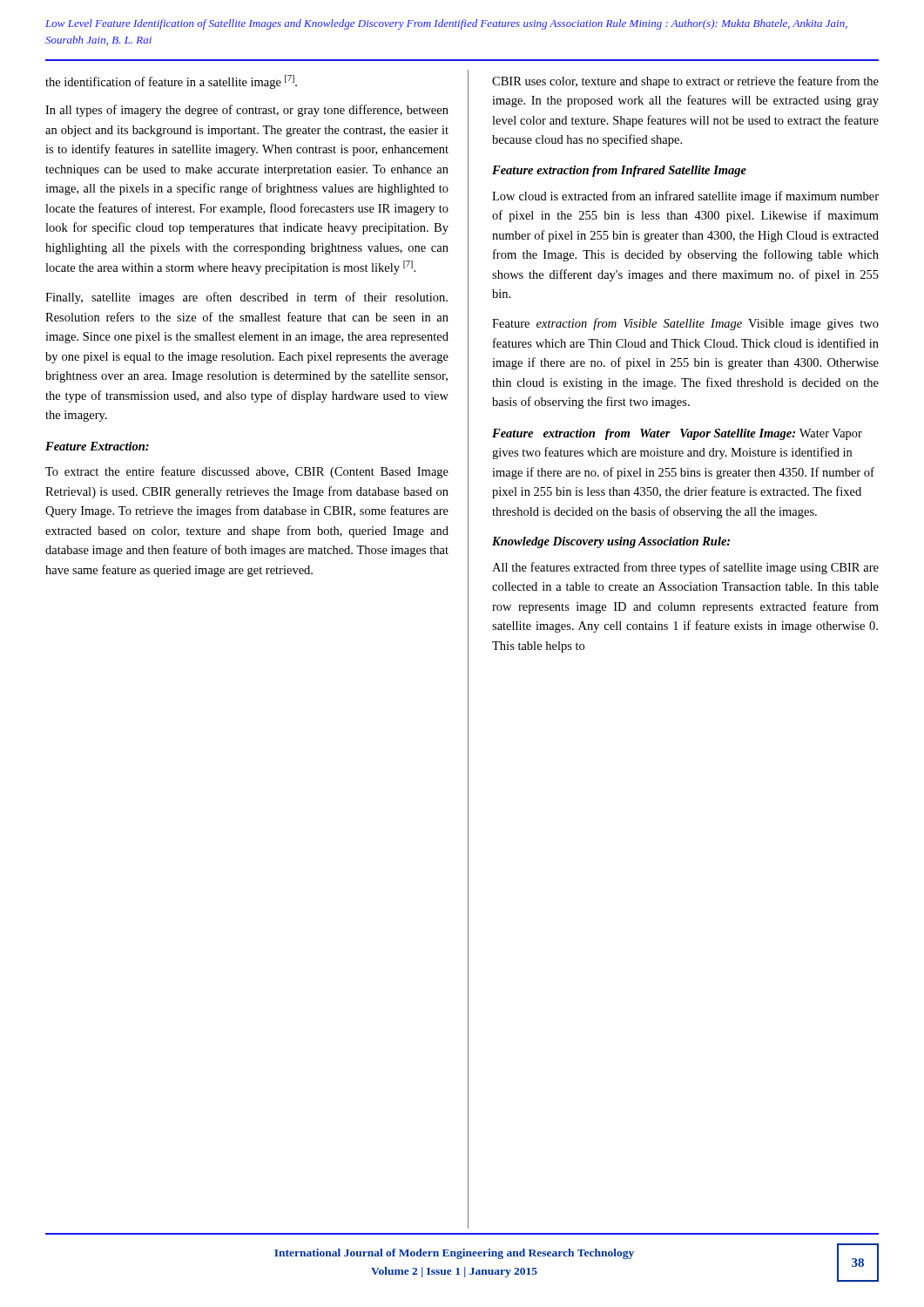The width and height of the screenshot is (924, 1307).
Task: Click on the text block that says "Low cloud is extracted"
Action: (x=685, y=245)
